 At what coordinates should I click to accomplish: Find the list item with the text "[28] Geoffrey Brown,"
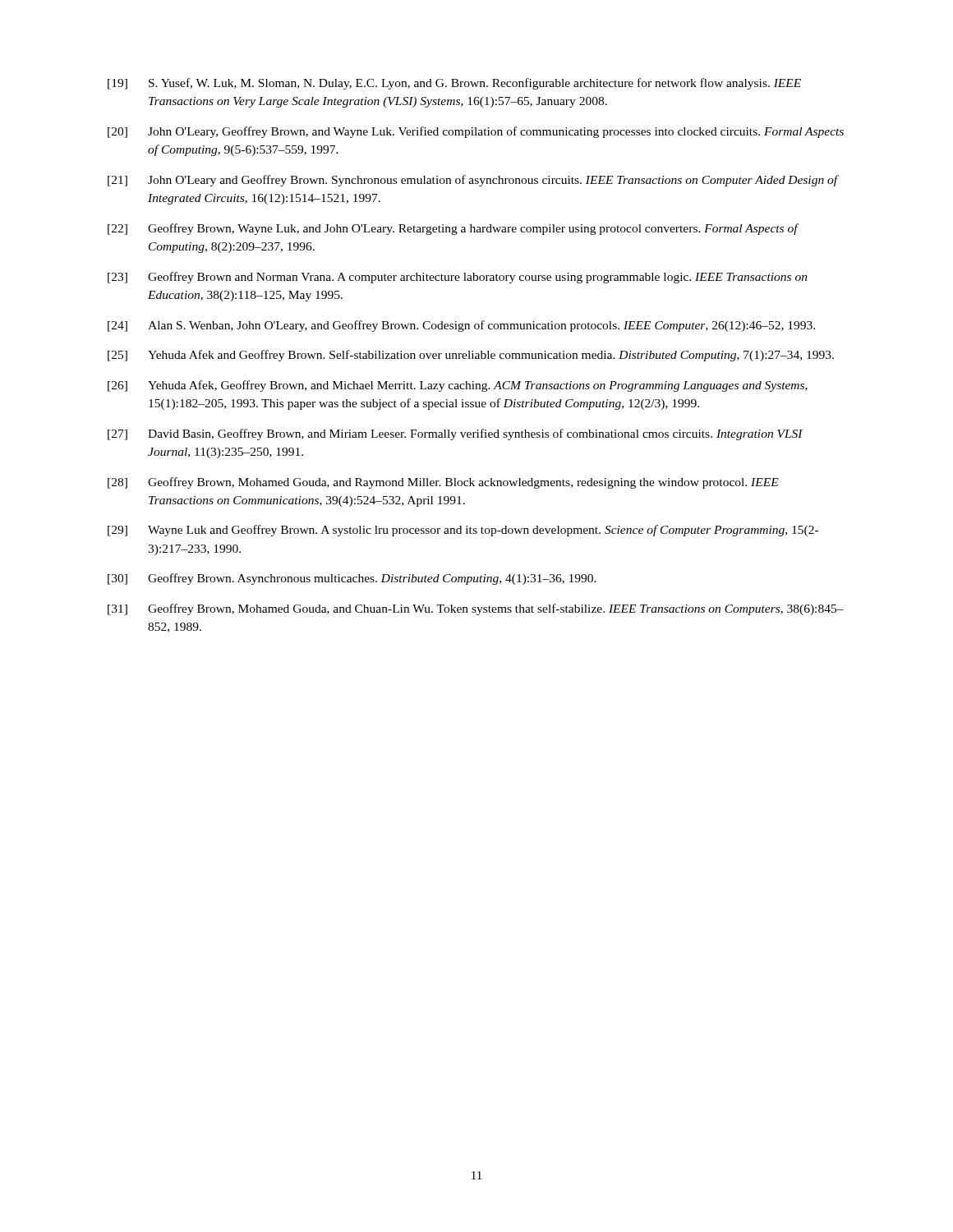pos(476,491)
